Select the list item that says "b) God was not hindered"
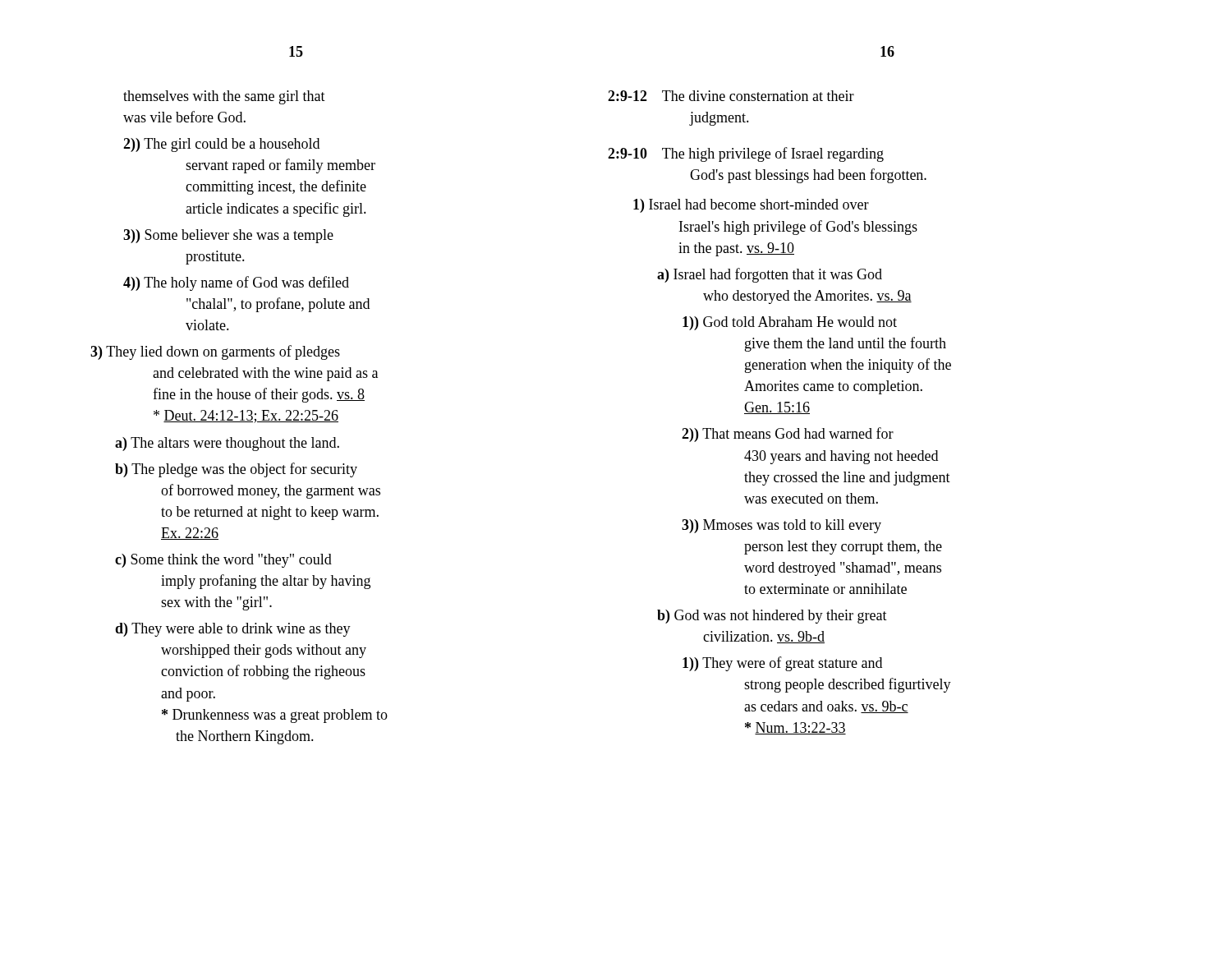Screen dimensions: 953x1232 772,627
